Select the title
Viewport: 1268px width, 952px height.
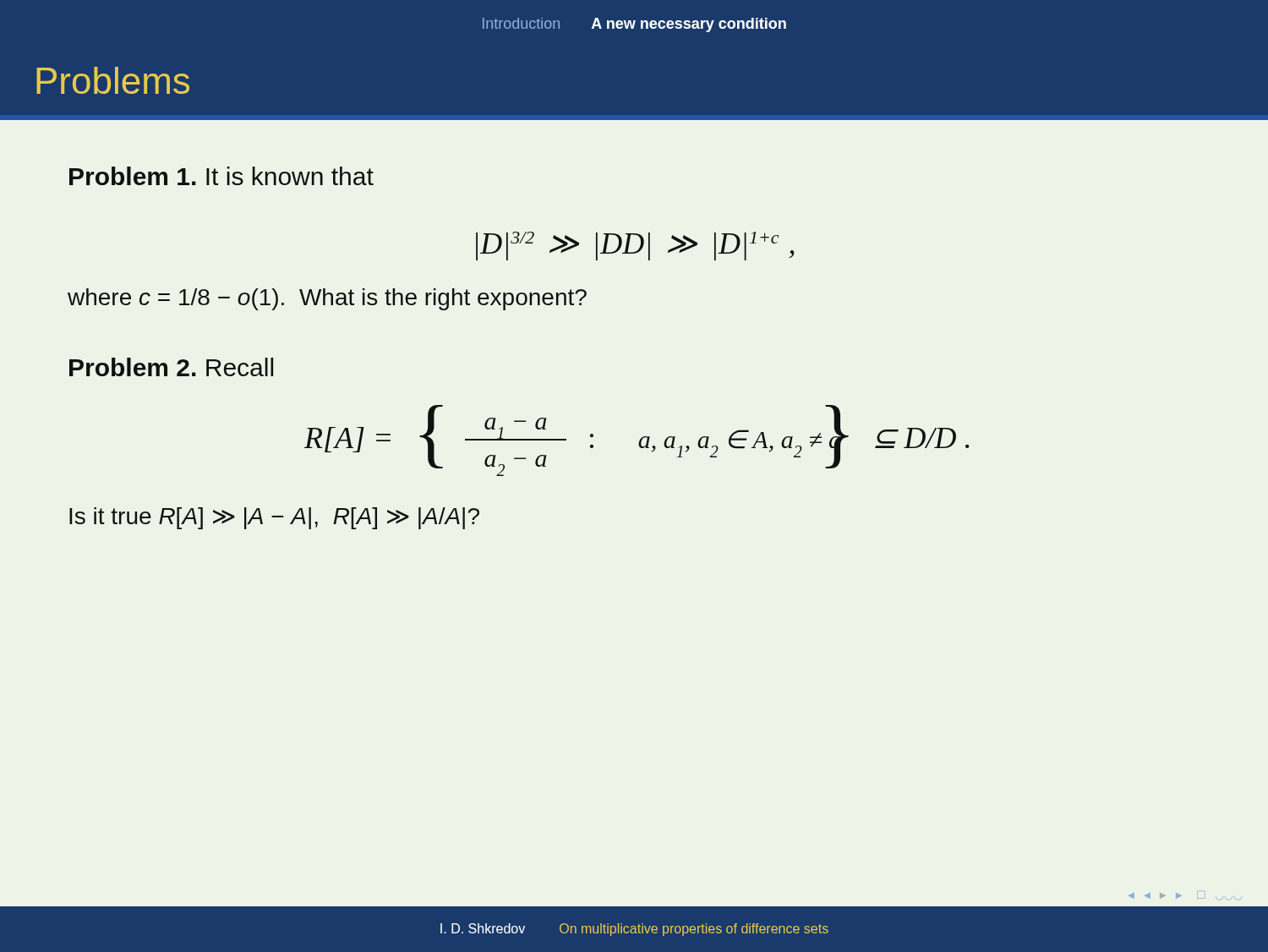point(112,81)
